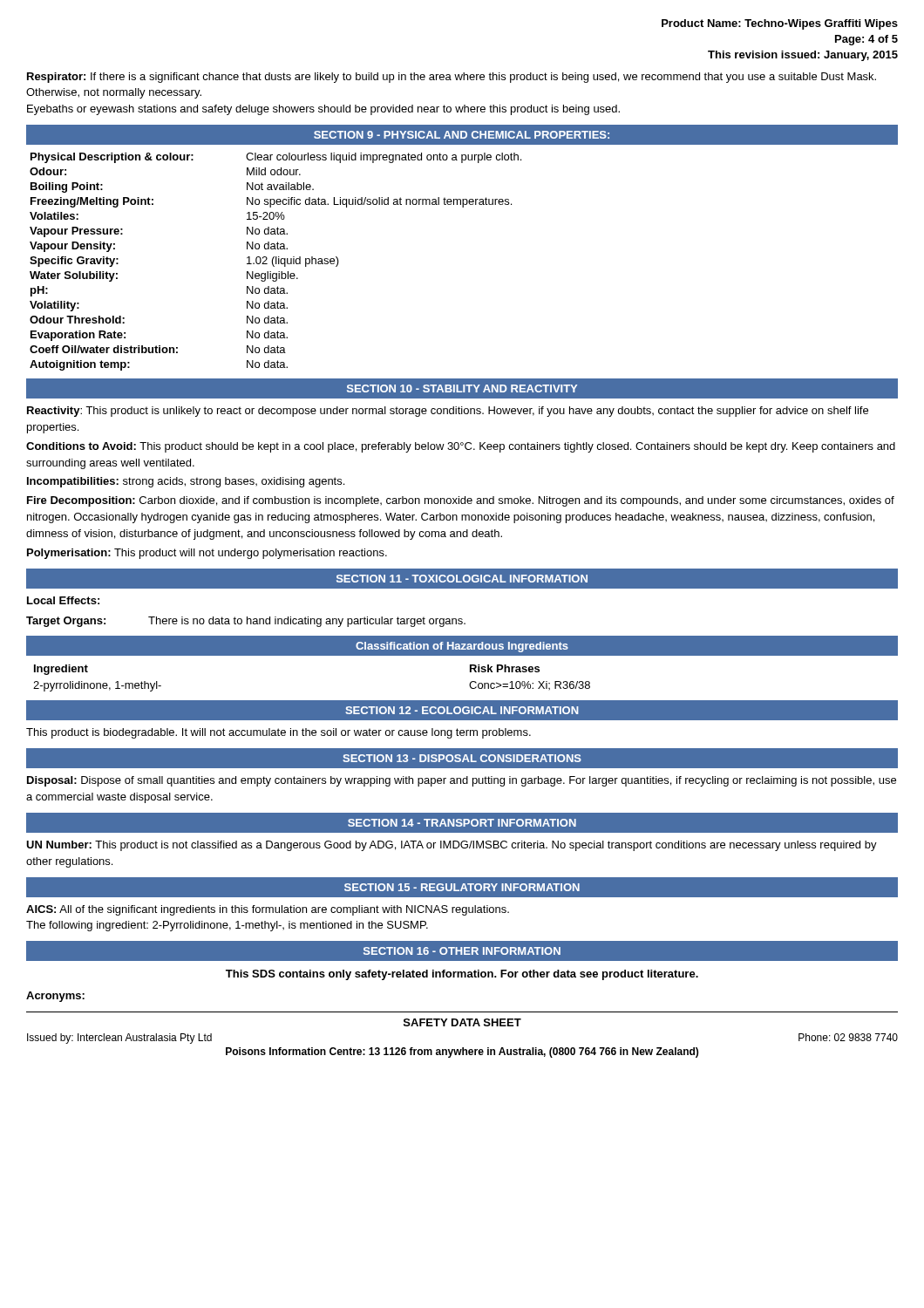The width and height of the screenshot is (924, 1308).
Task: Locate the section header that reads "SECTION 13 -"
Action: point(462,758)
